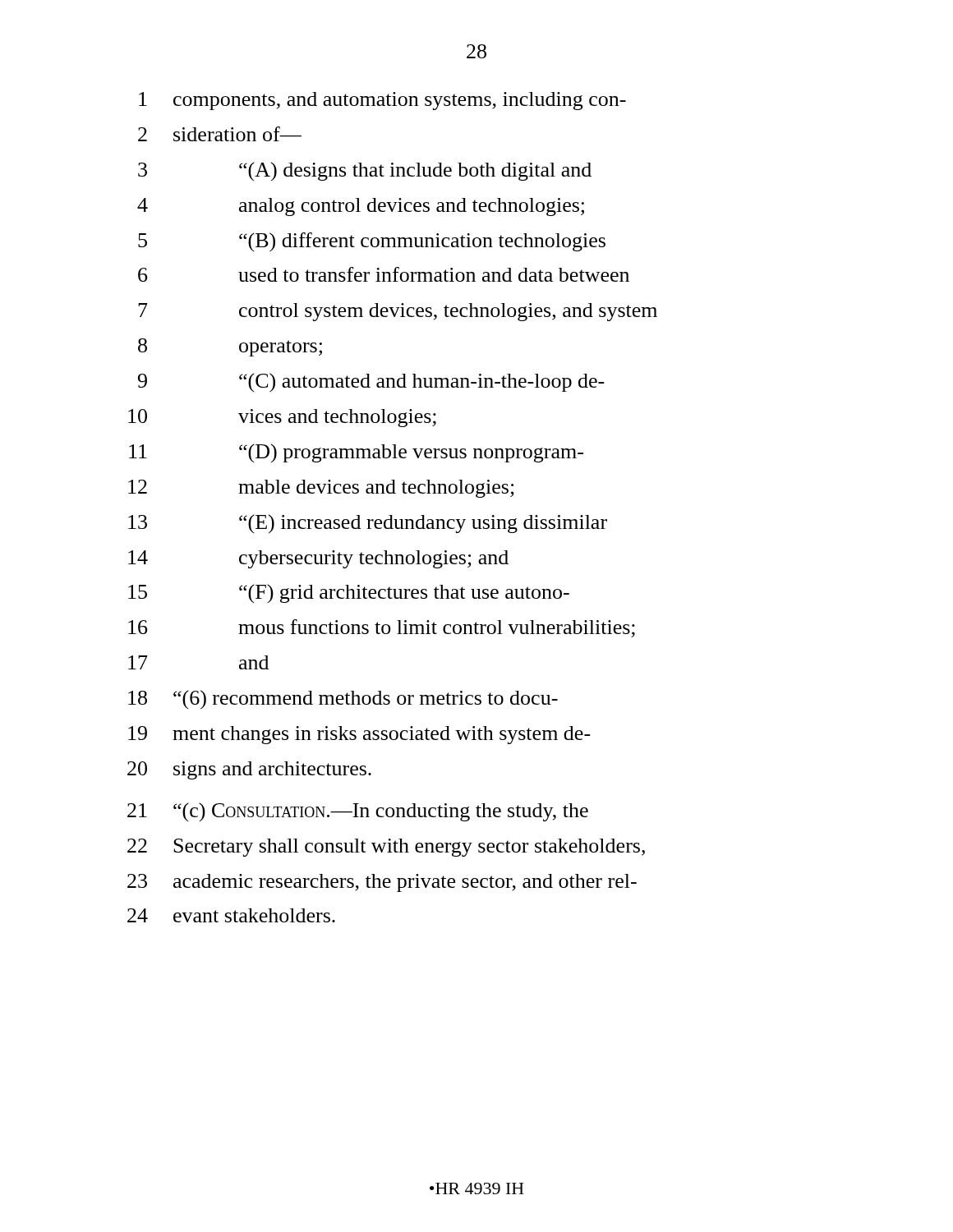Image resolution: width=953 pixels, height=1232 pixels.
Task: Click on the block starting "21 “(c) Consultation.—In conducting the study,"
Action: coord(452,811)
